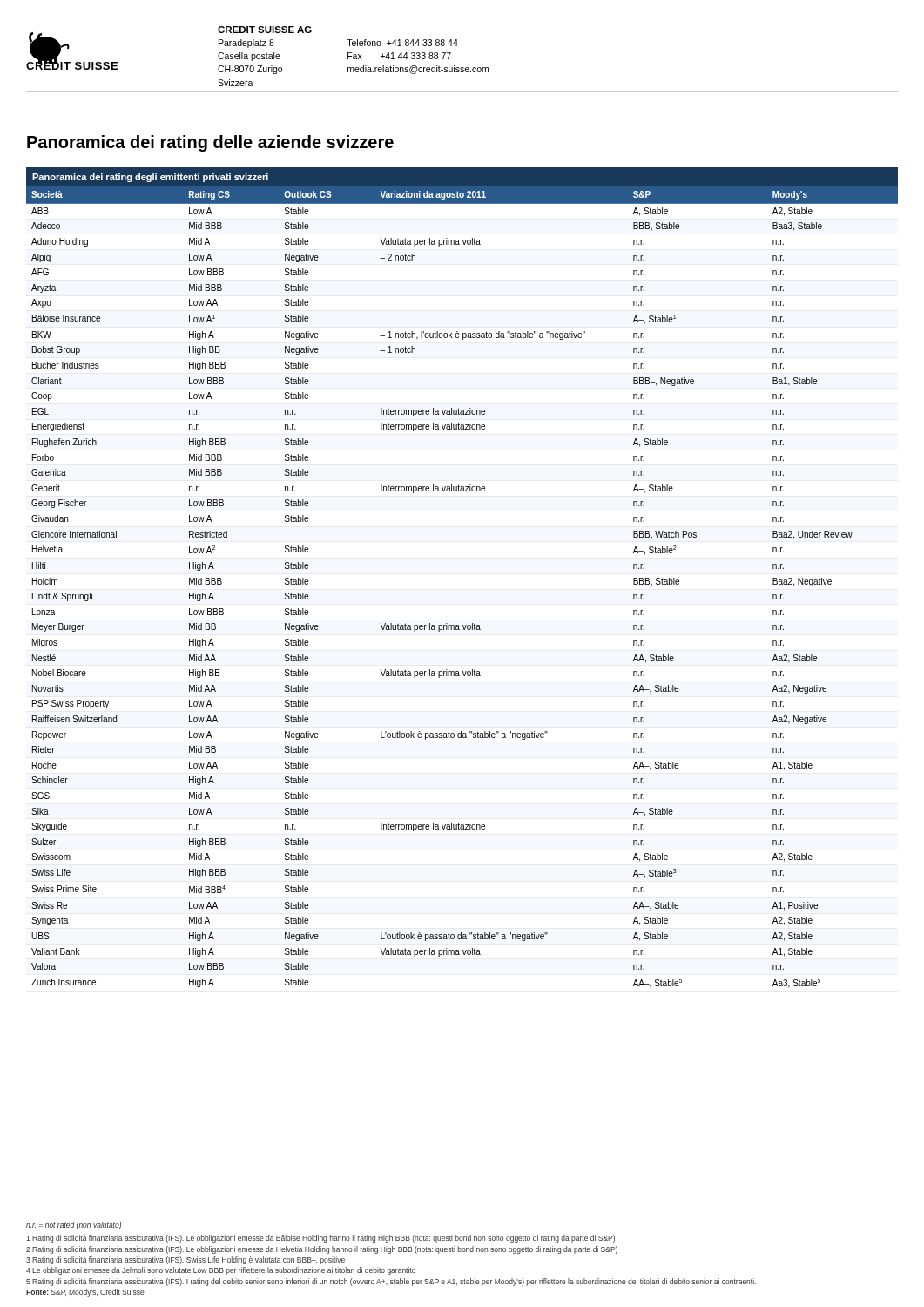Find the title that says "Panoramica dei rating delle aziende svizzere"
Viewport: 924px width, 1307px height.
[210, 142]
